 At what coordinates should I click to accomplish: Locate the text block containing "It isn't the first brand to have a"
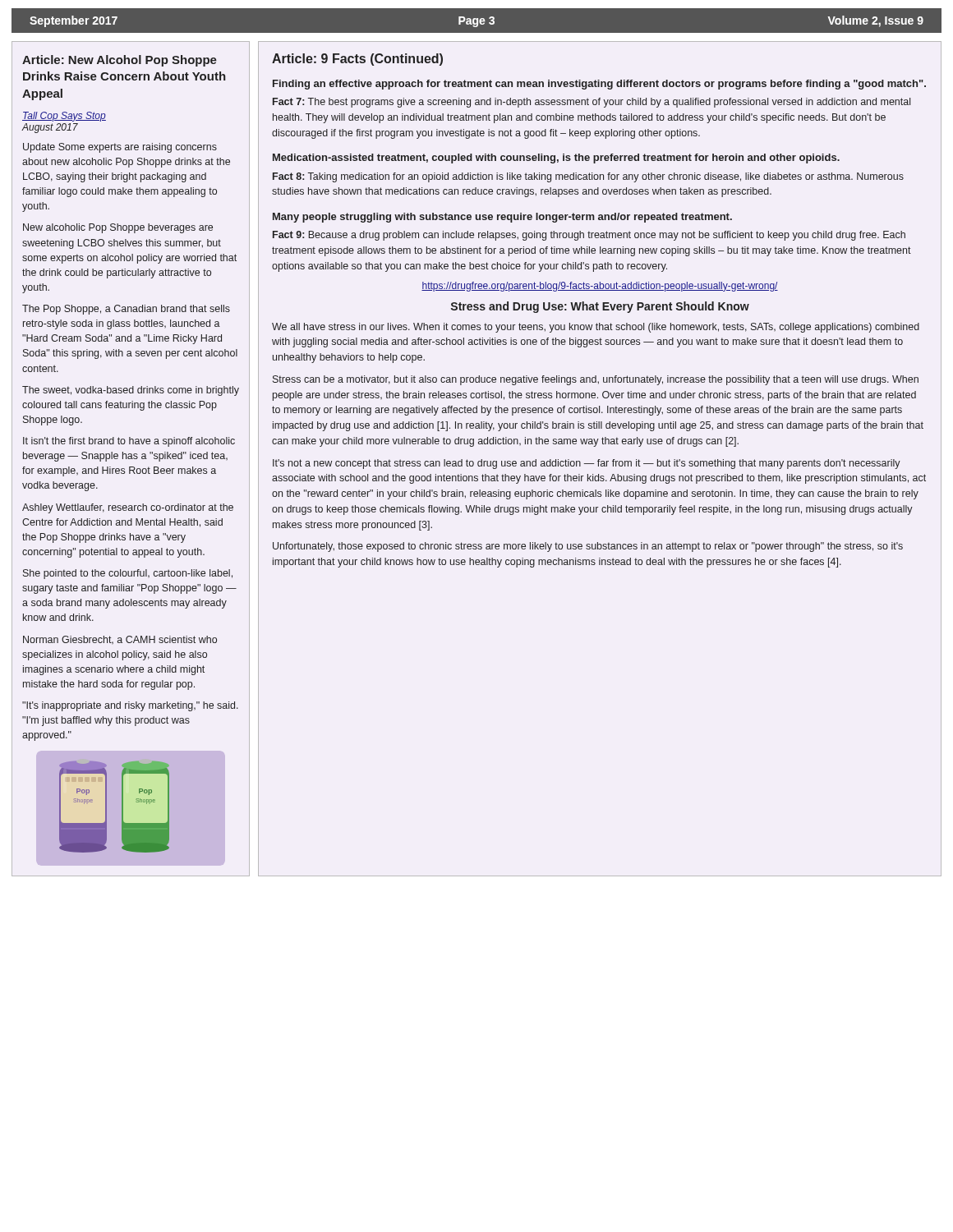point(129,463)
